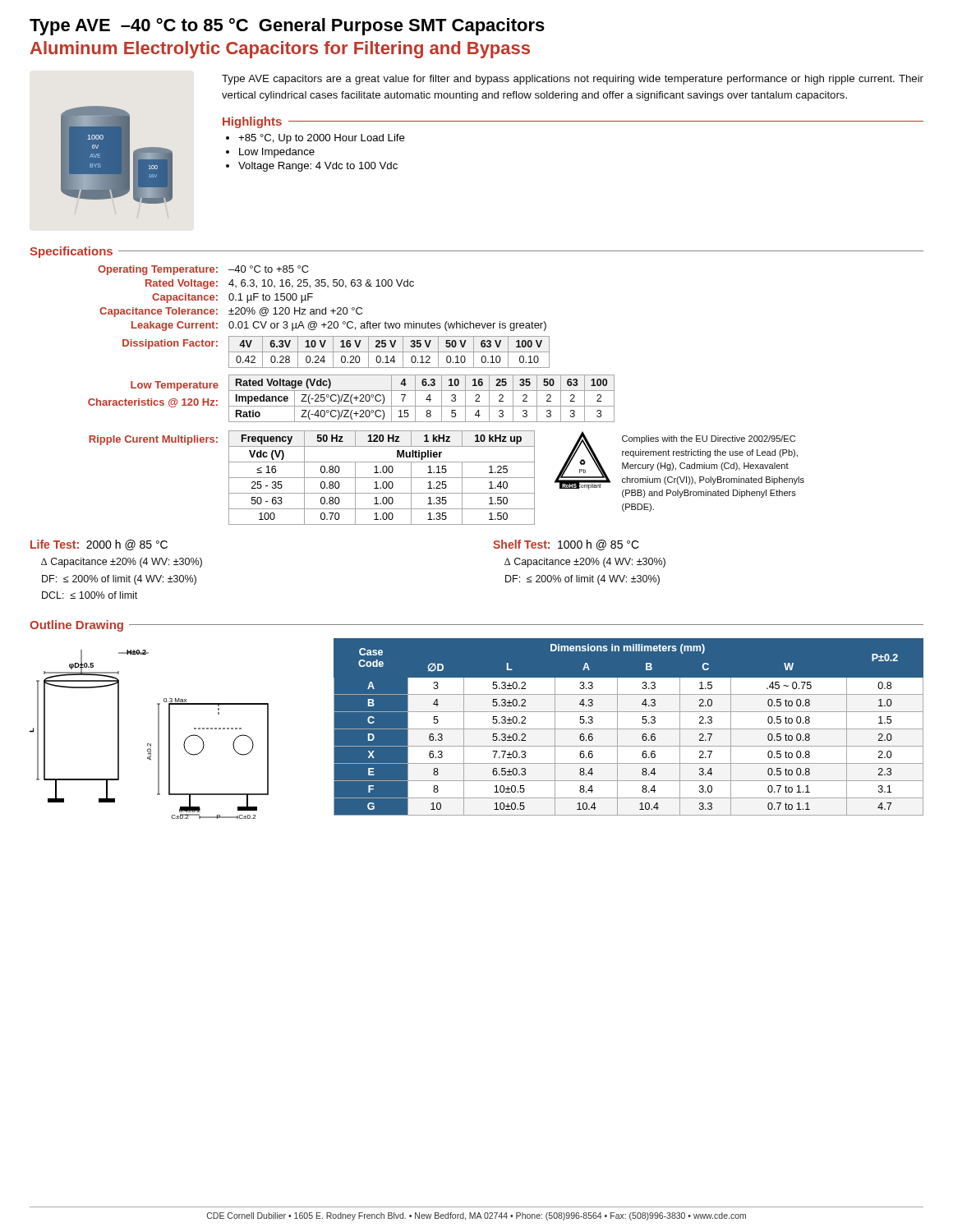This screenshot has height=1232, width=953.
Task: Click on the list item that says "Low Impedance"
Action: 277,151
